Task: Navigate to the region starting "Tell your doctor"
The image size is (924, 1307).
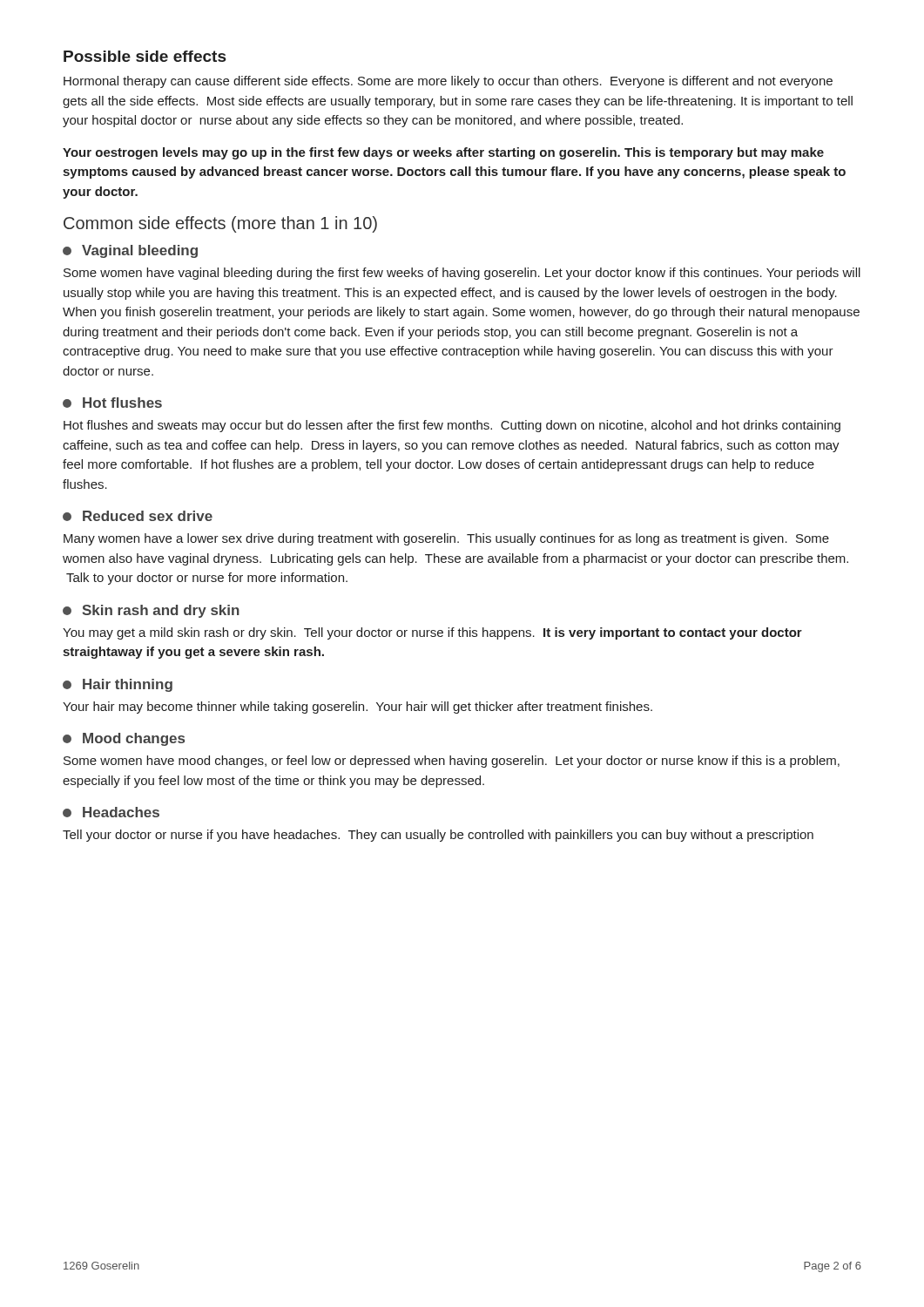Action: click(438, 834)
